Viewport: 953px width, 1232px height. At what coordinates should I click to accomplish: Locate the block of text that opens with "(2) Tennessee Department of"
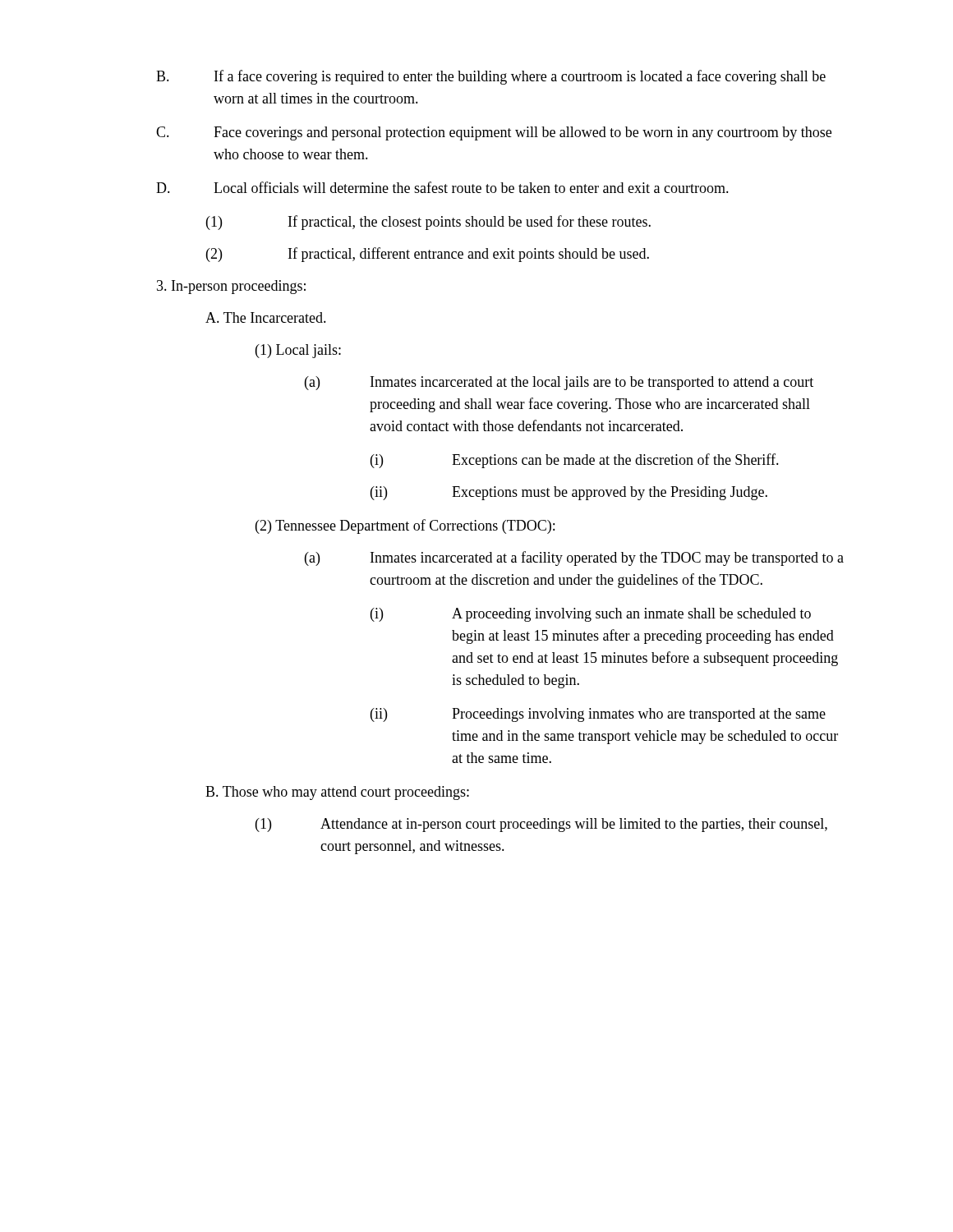[x=405, y=526]
